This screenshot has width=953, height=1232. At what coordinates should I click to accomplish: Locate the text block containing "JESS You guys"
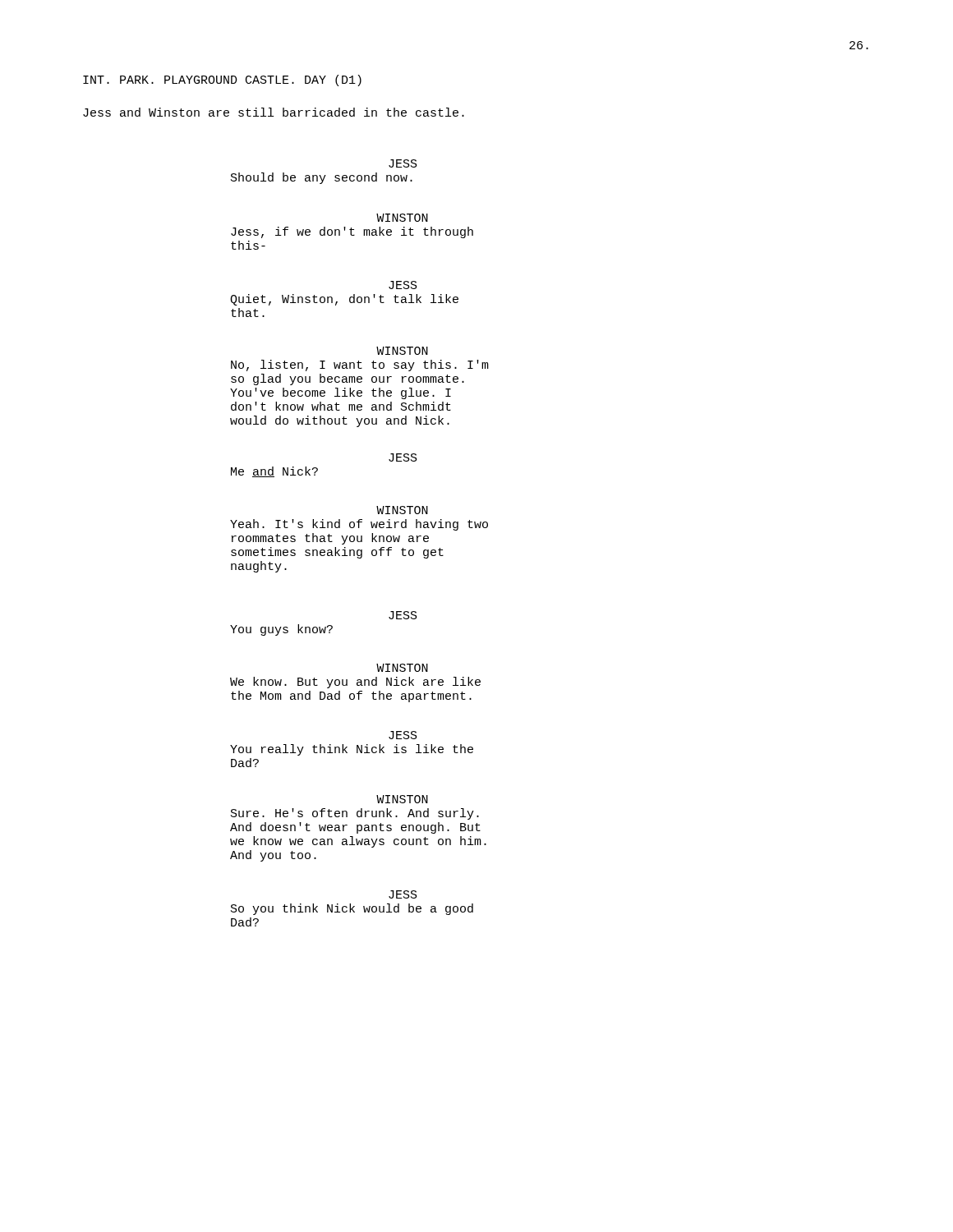[403, 623]
